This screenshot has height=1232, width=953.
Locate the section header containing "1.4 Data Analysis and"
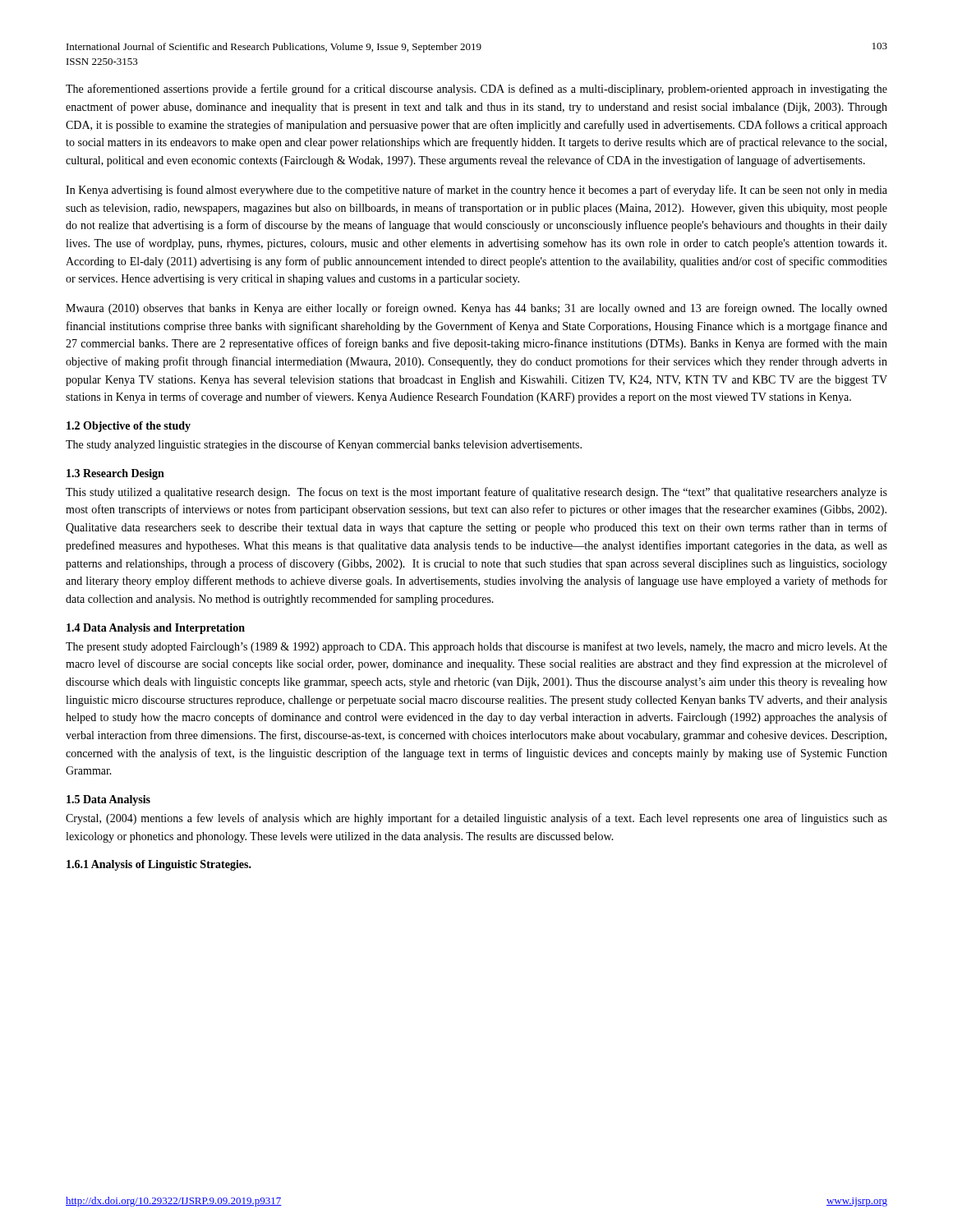point(155,628)
